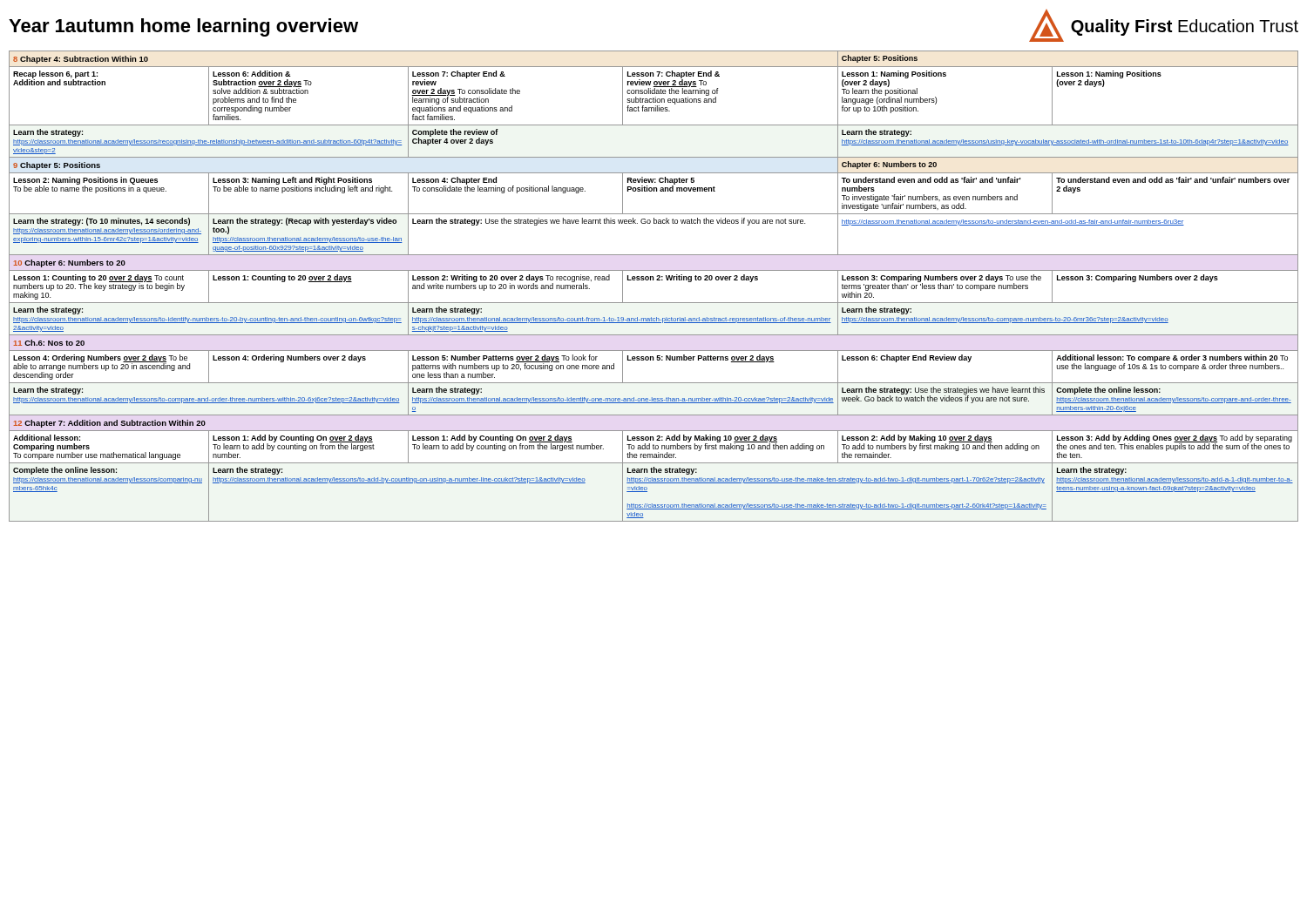1307x924 pixels.
Task: Find the title containing "Year 1autumn home learning overview"
Action: [183, 26]
